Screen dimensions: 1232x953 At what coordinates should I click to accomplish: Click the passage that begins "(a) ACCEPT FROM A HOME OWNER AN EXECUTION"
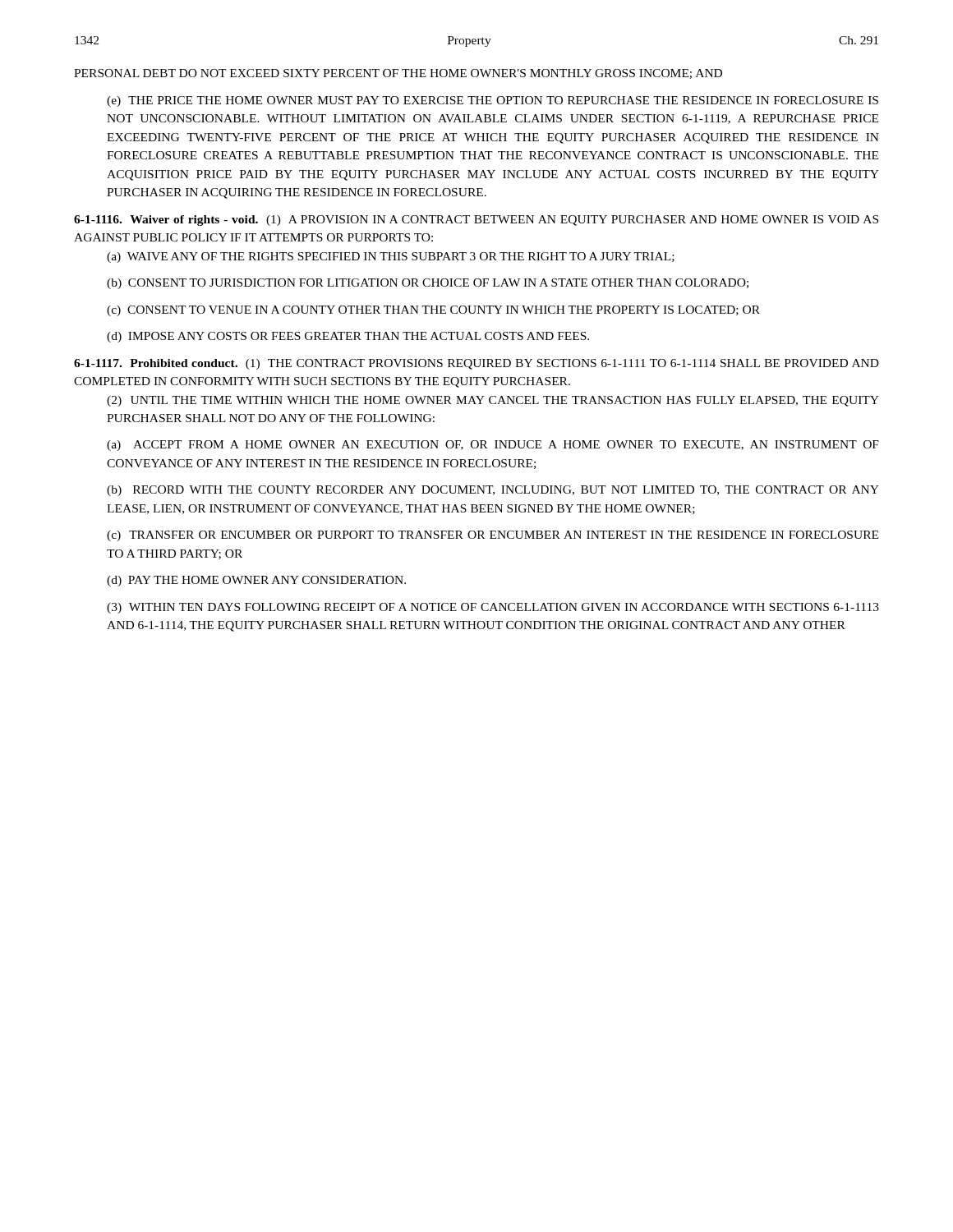pos(493,454)
